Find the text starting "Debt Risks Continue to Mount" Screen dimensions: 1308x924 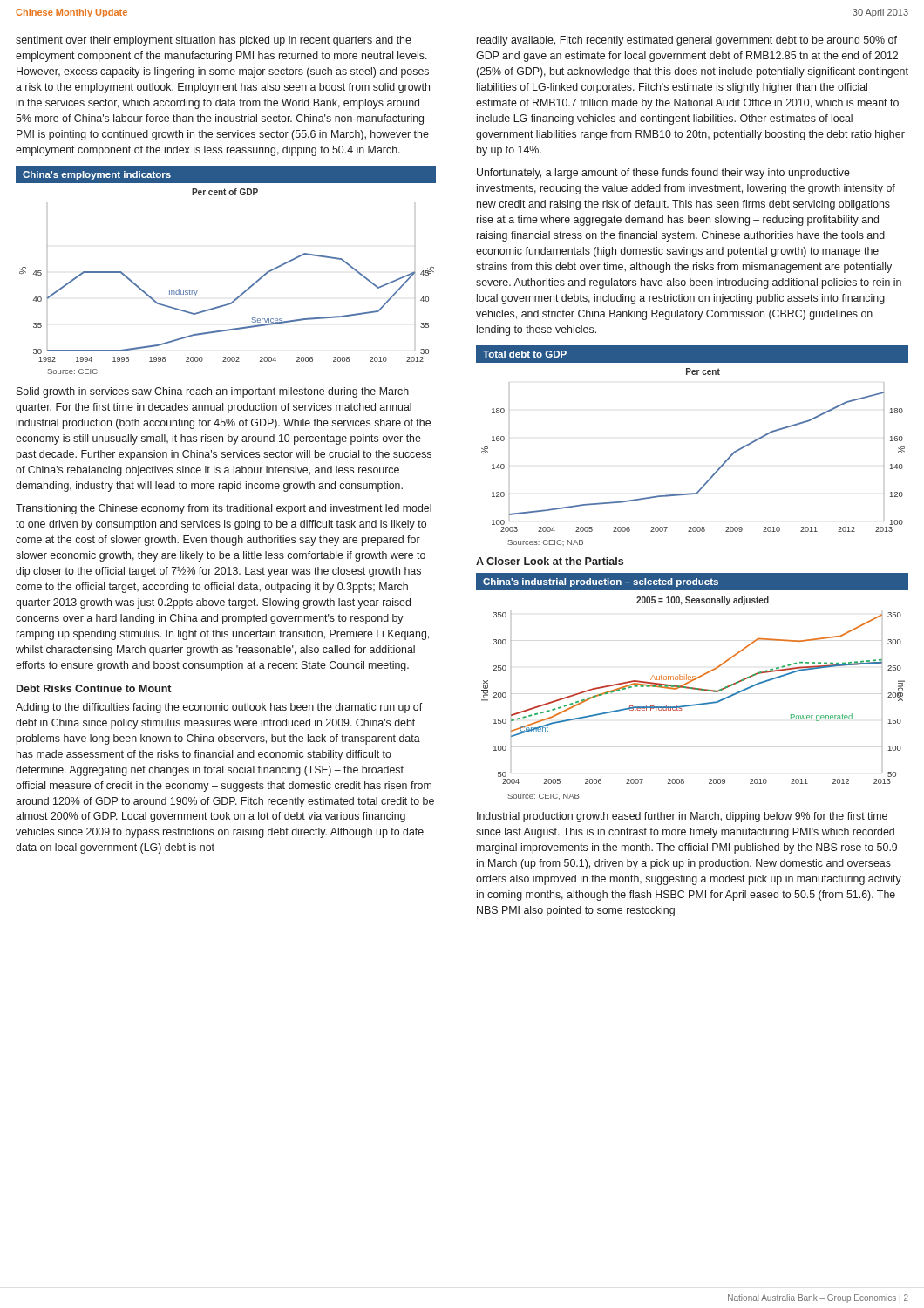(93, 689)
